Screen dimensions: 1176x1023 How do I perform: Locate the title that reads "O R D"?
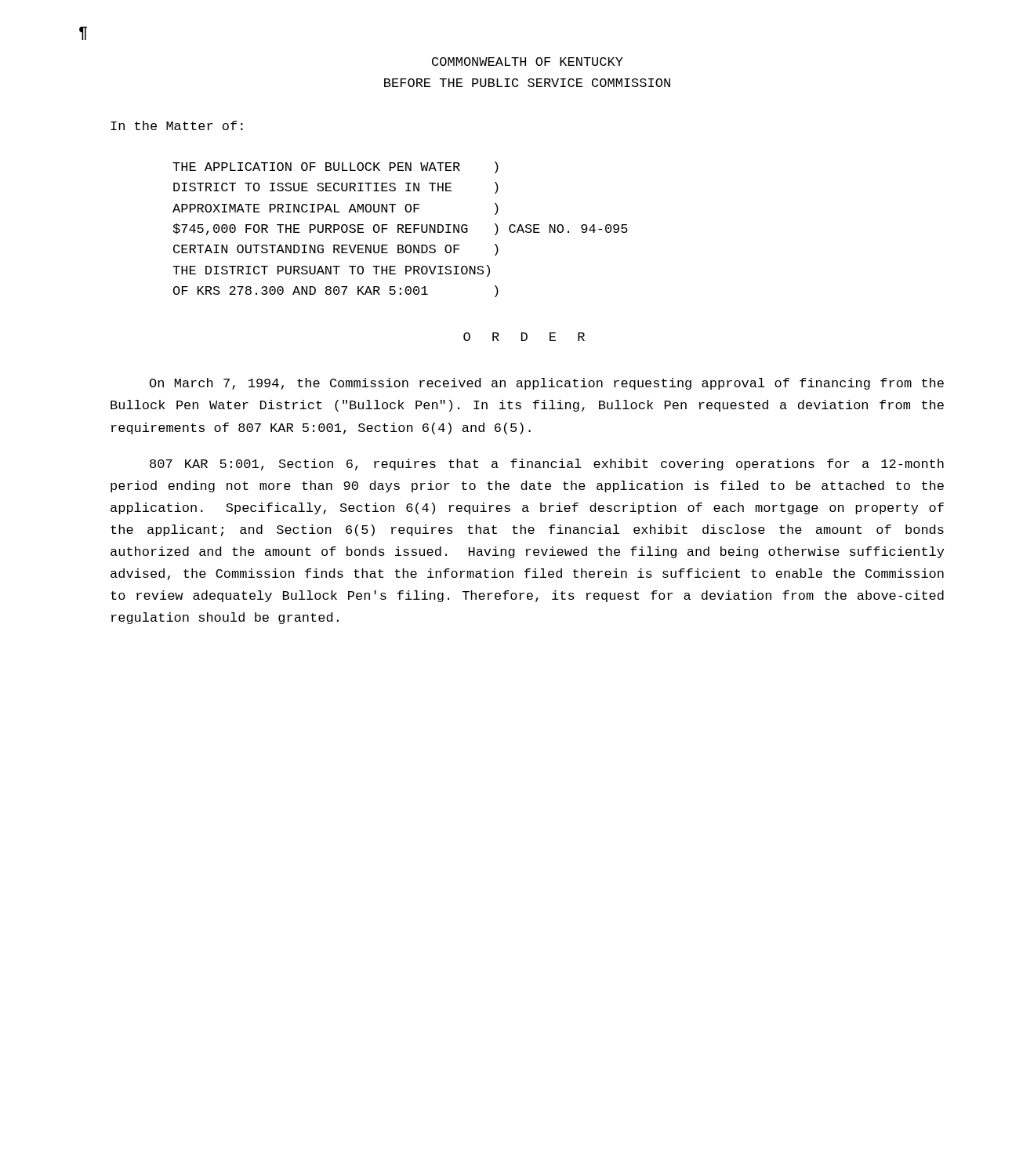[x=527, y=338]
